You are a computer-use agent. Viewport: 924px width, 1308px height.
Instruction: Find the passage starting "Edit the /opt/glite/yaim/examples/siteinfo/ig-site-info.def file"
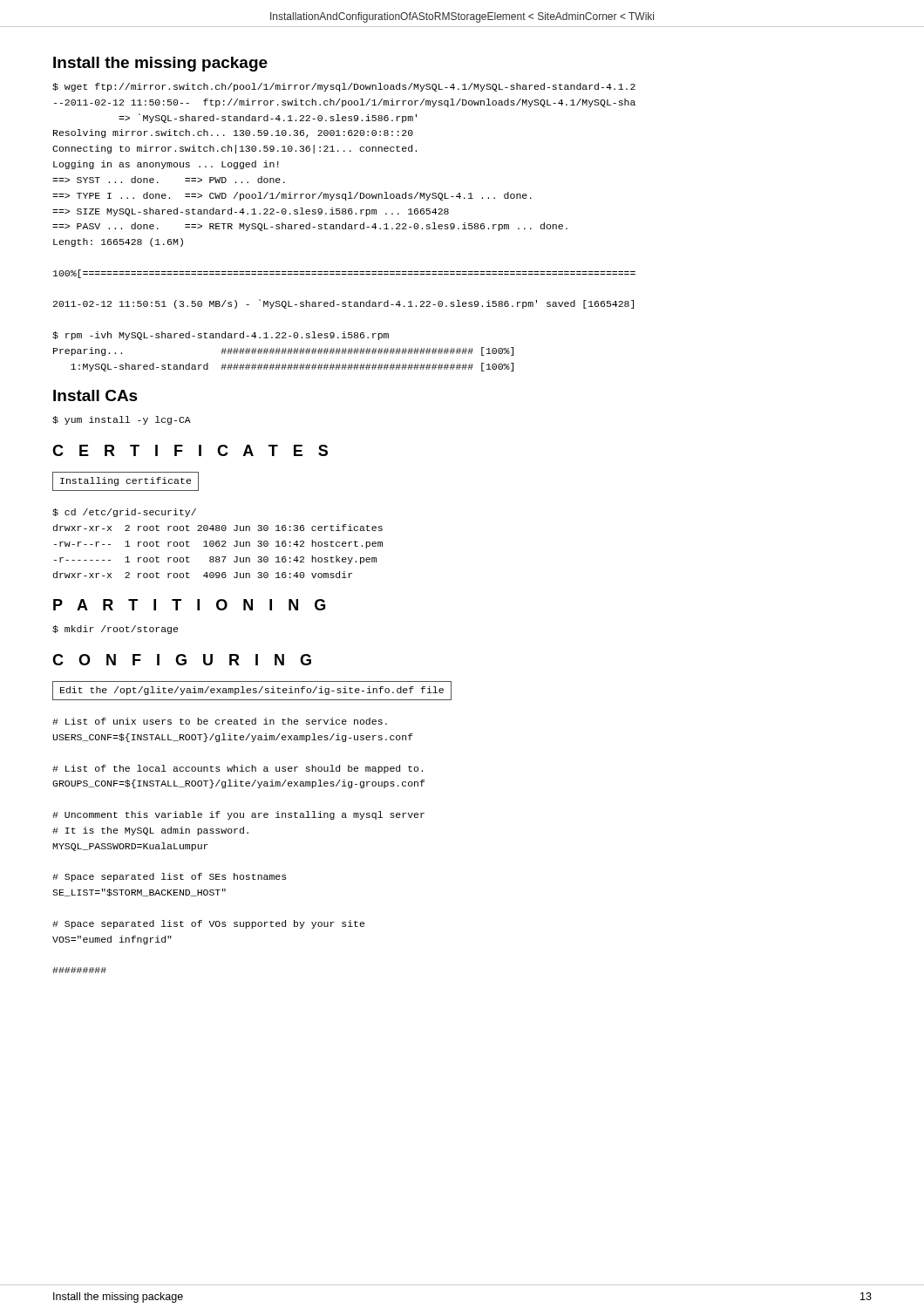[x=252, y=691]
